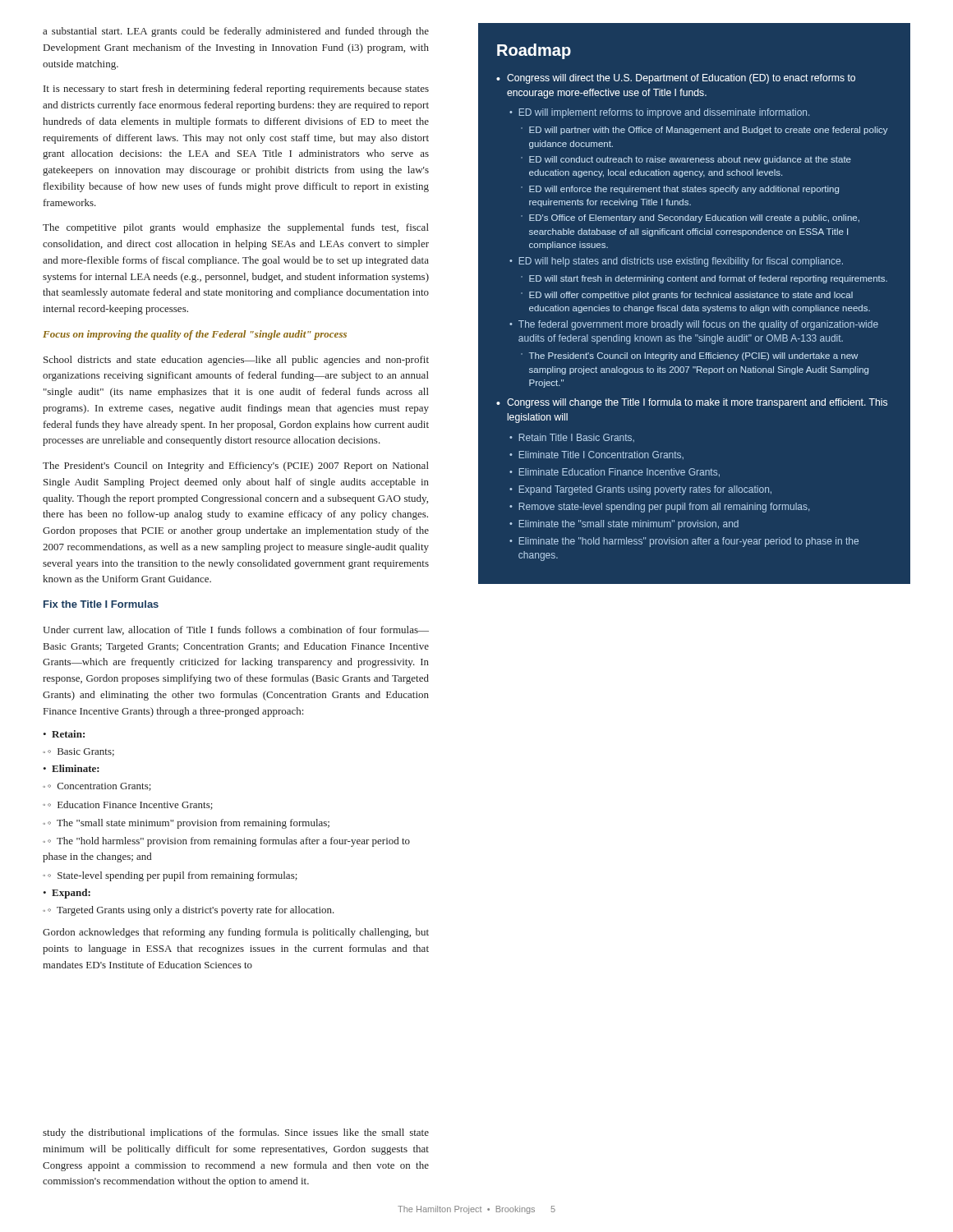Point to the block starting "Gordon acknowledges that reforming any"

click(x=236, y=948)
